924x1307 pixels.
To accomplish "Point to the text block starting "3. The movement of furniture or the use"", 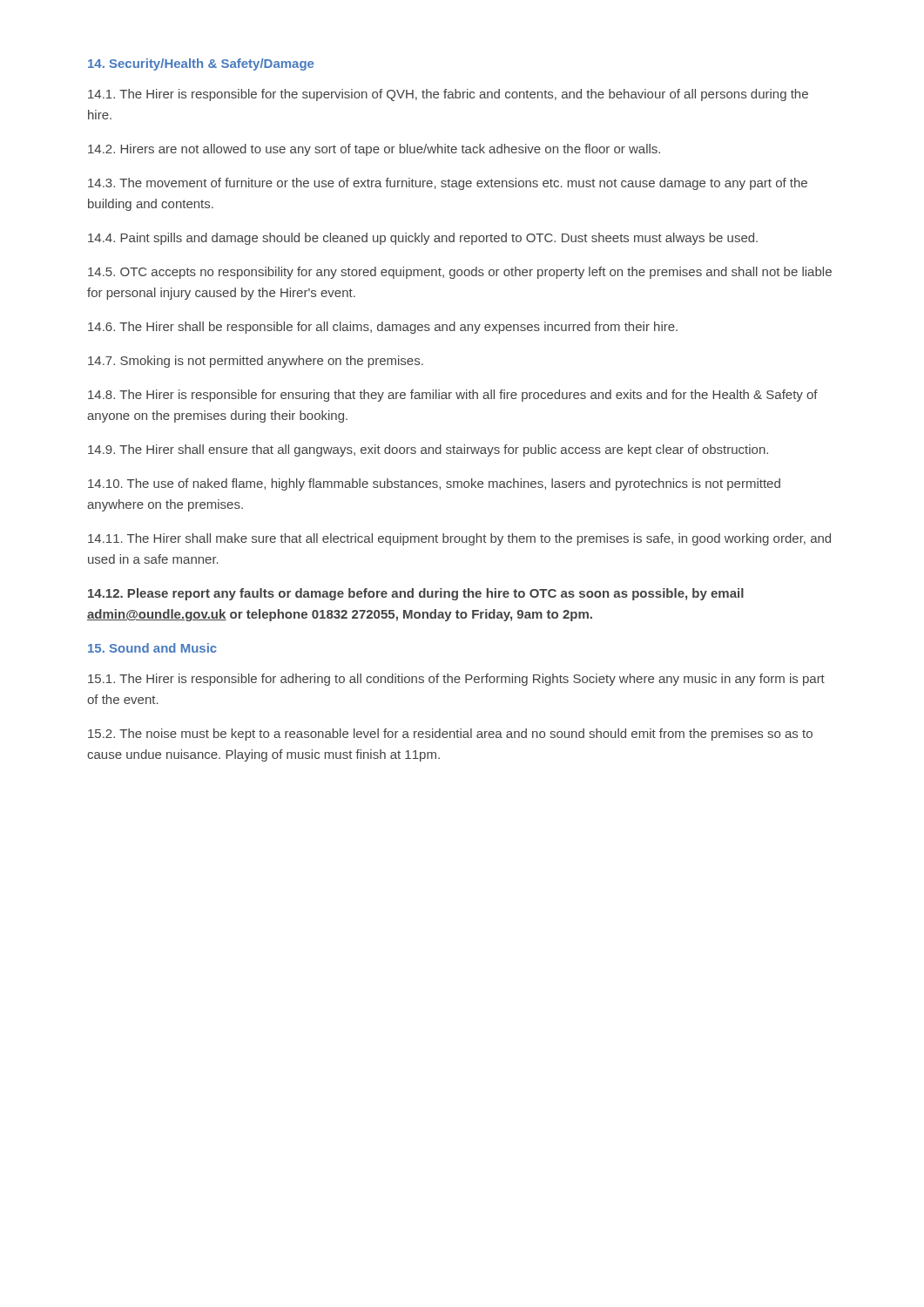I will click(x=462, y=193).
